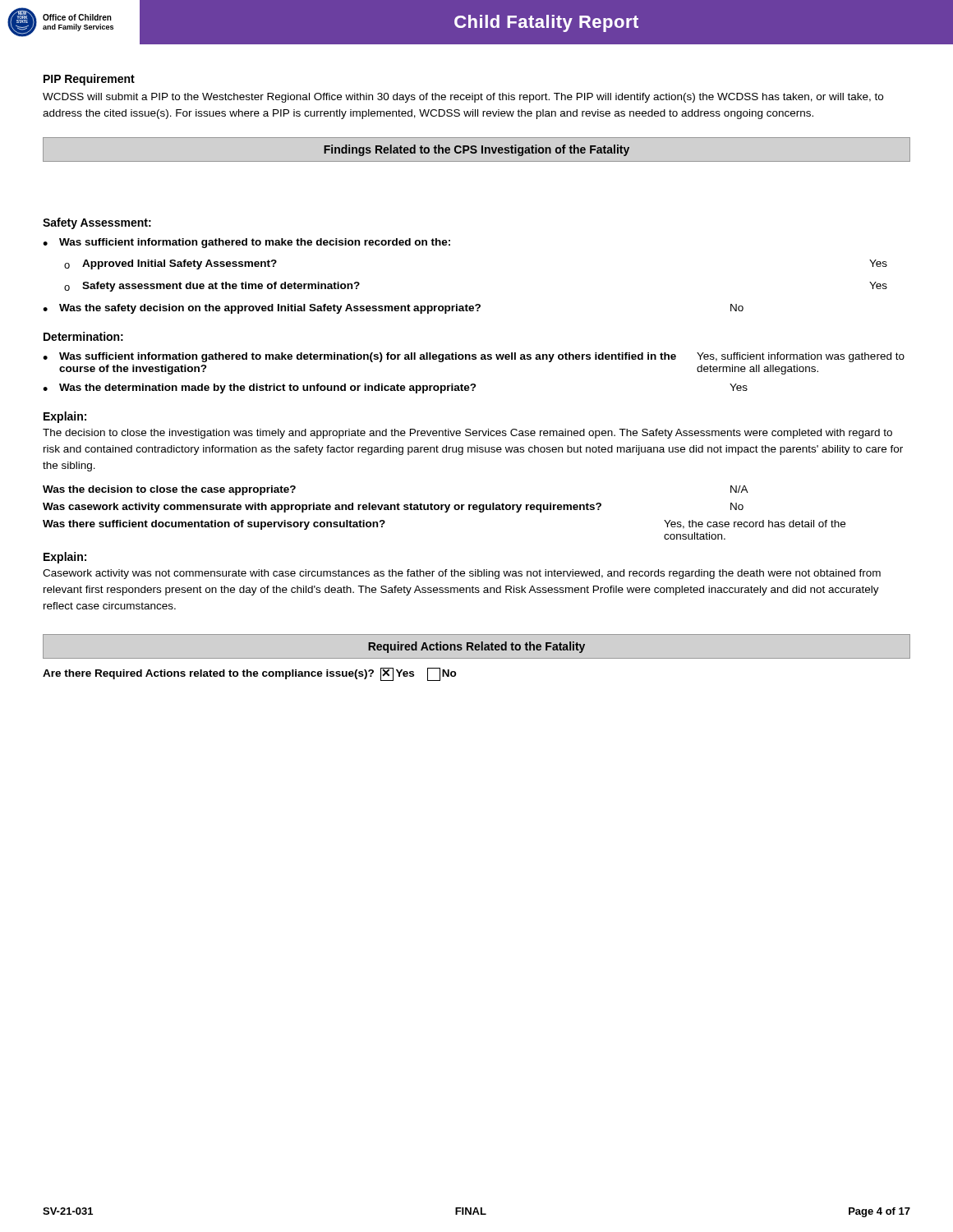953x1232 pixels.
Task: Find the text block that reads "Was casework activity commensurate with appropriate"
Action: point(476,506)
